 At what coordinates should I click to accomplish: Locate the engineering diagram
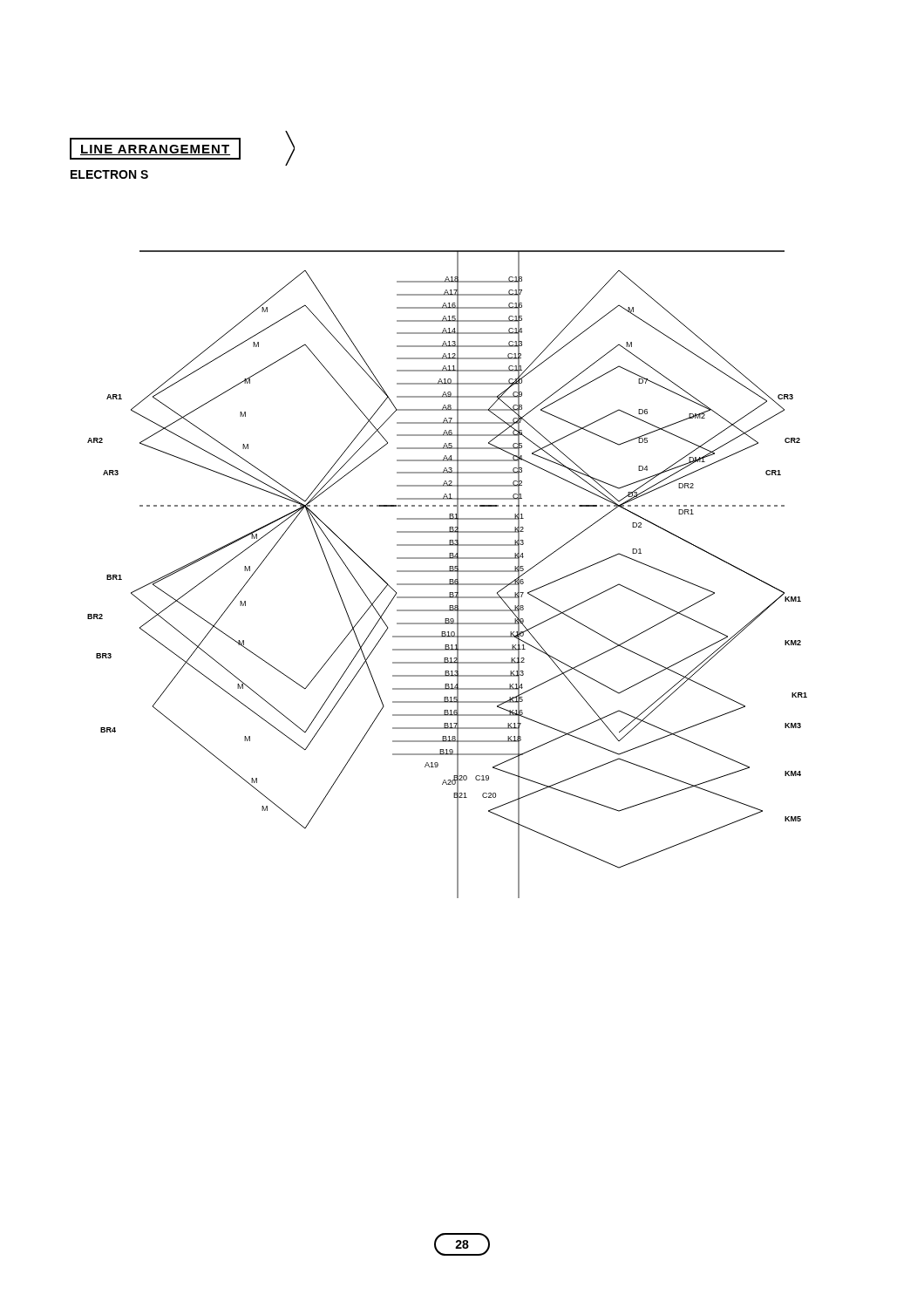tap(462, 597)
